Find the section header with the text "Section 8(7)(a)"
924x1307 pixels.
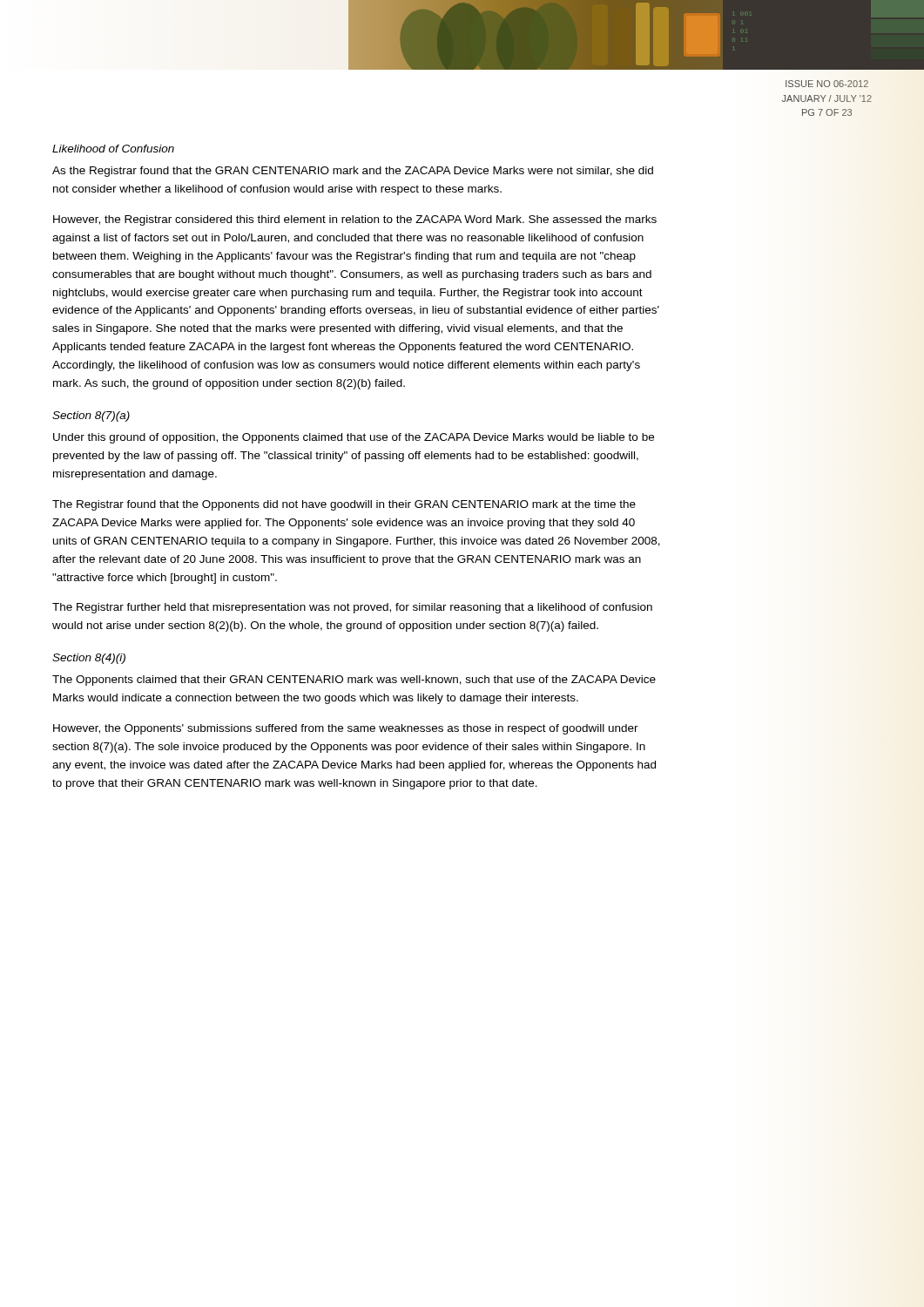[91, 415]
